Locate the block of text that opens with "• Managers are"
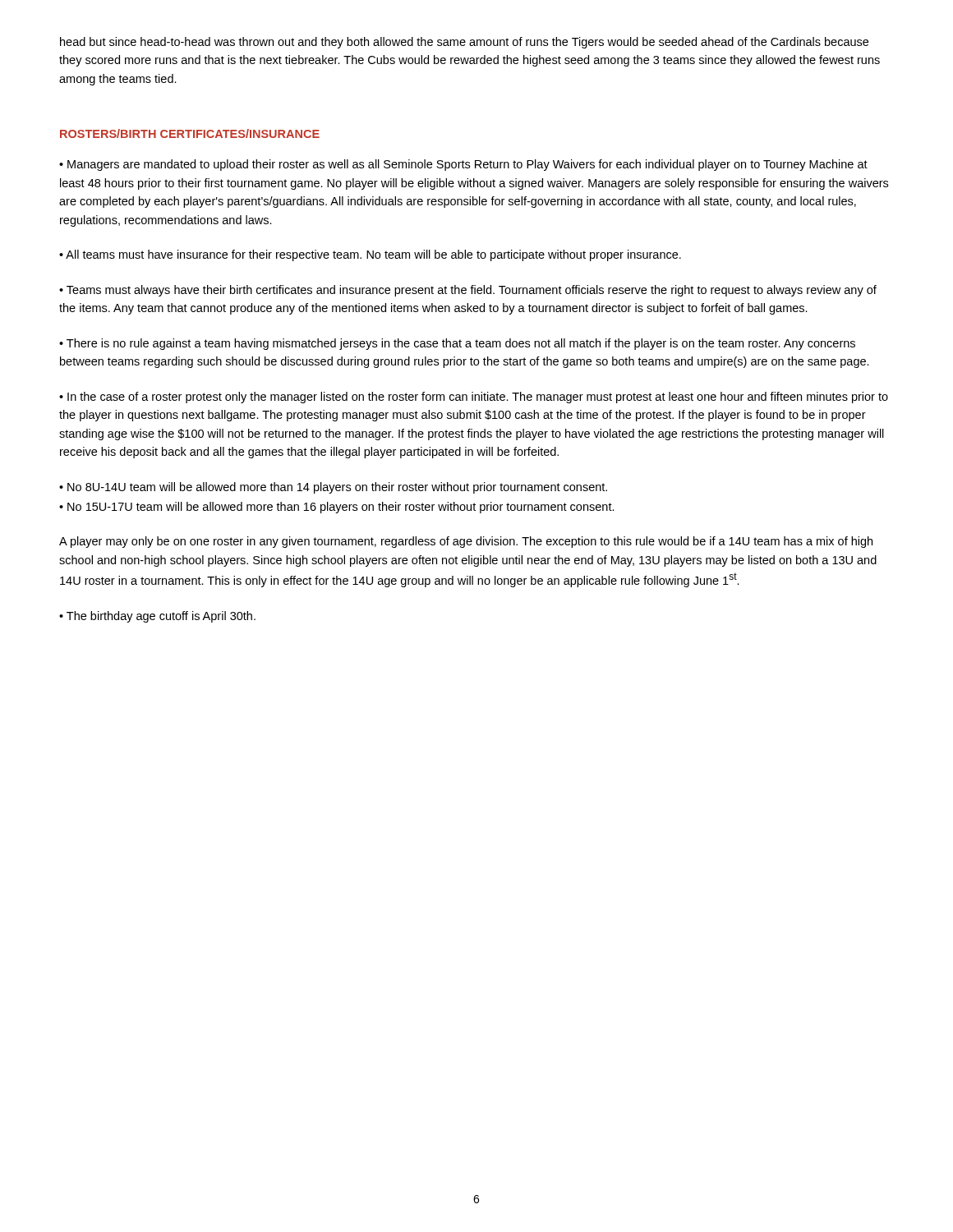 coord(474,192)
